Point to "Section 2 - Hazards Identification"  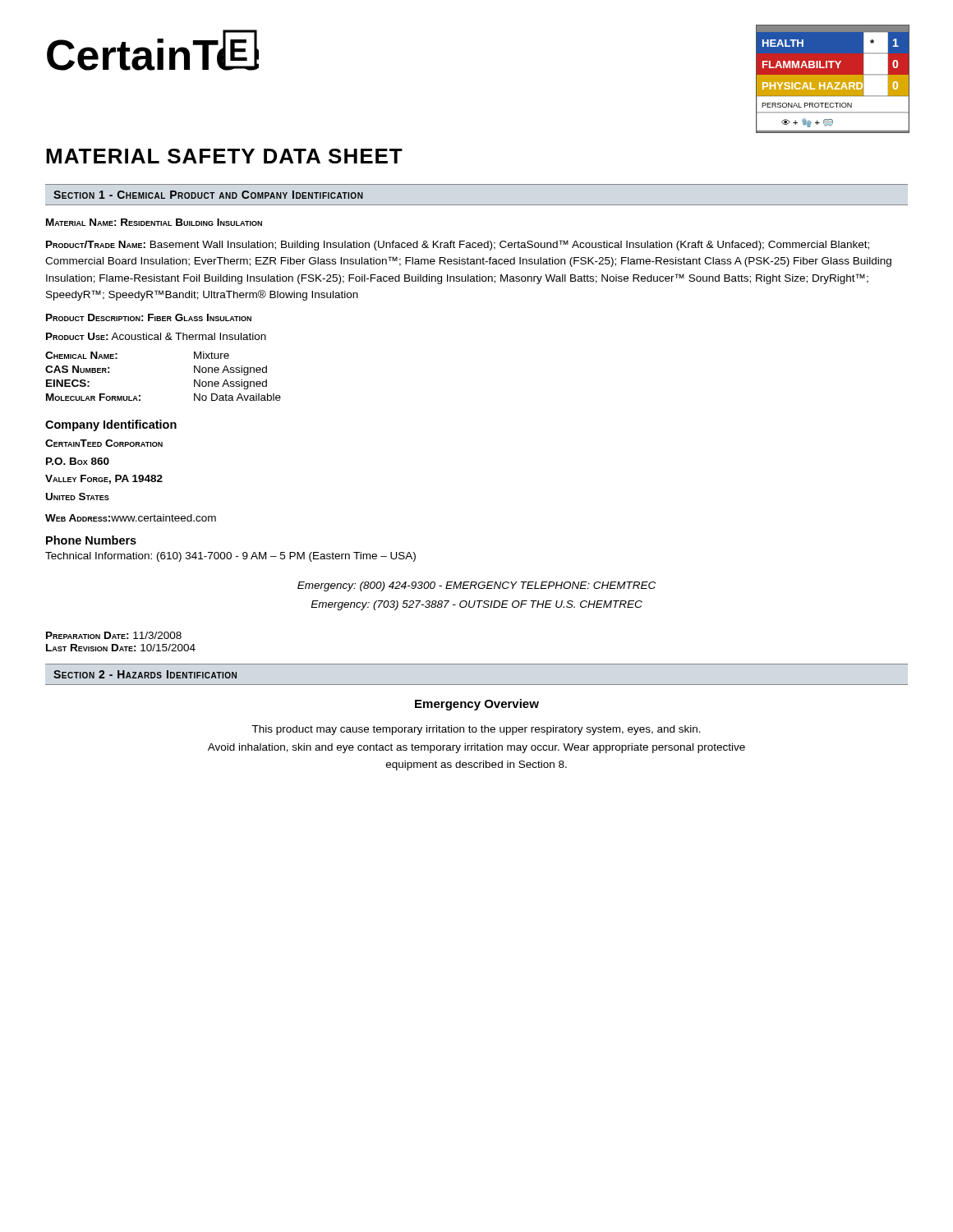point(146,675)
